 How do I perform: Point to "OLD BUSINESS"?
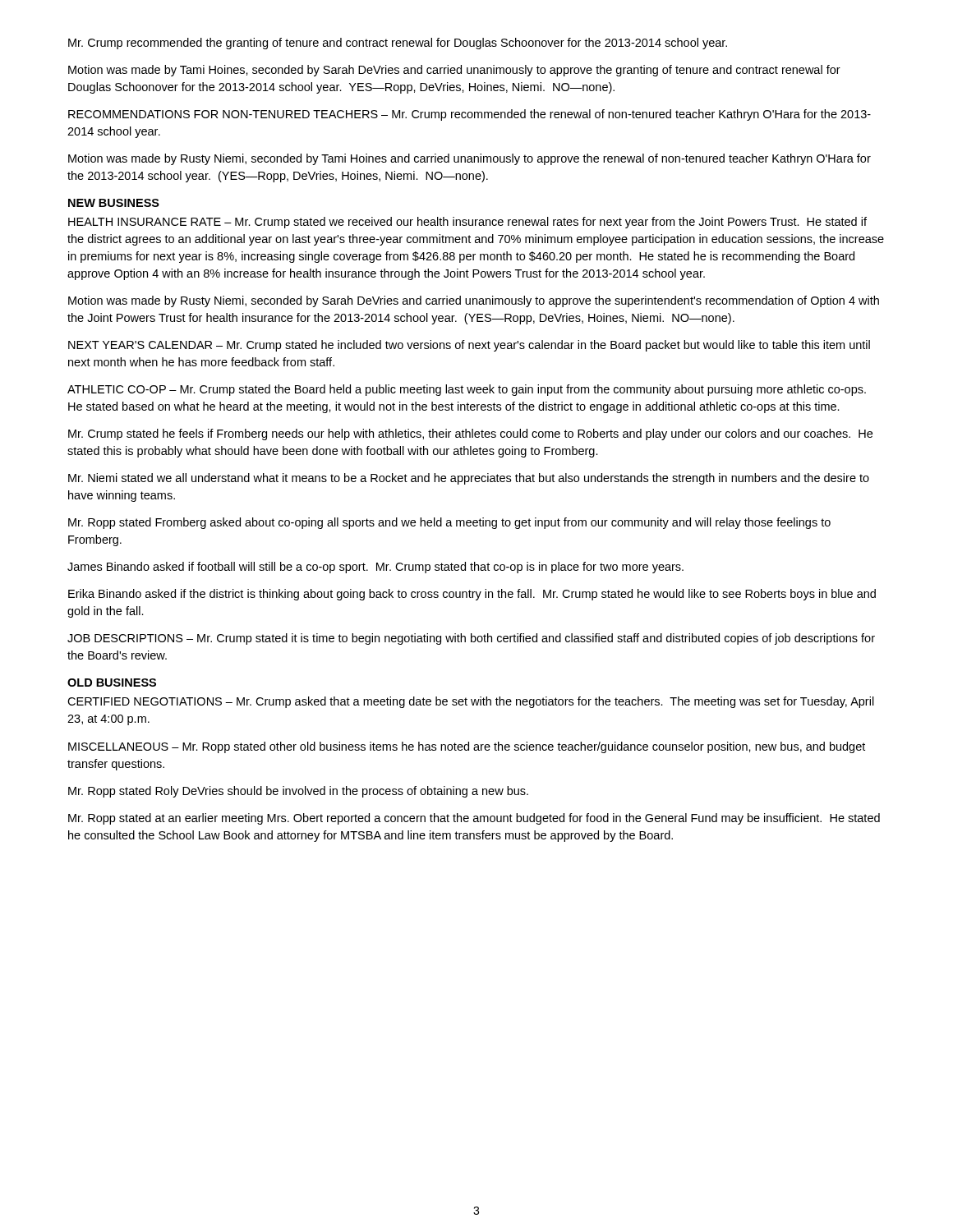click(112, 683)
